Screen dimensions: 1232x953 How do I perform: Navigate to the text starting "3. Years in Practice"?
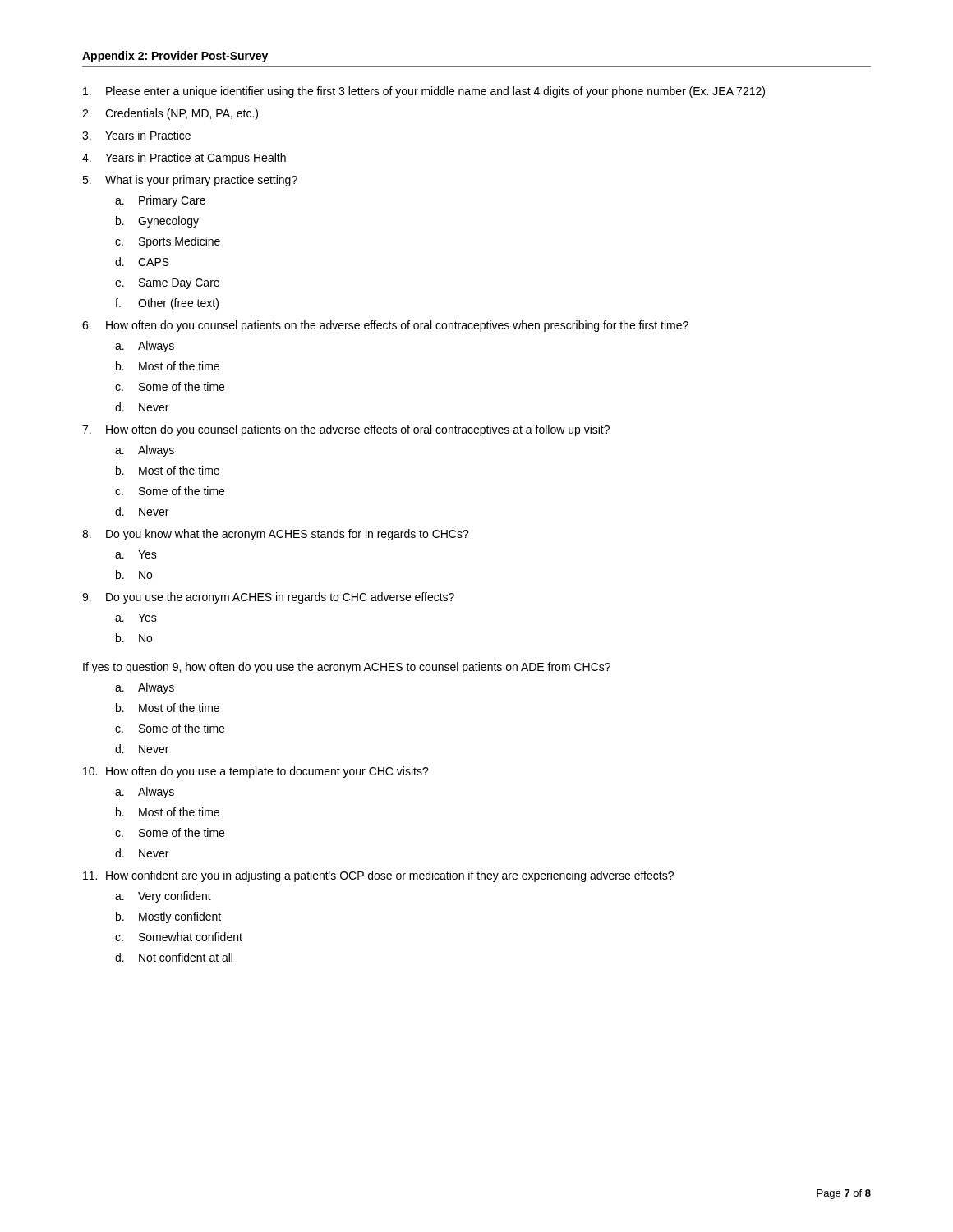pyautogui.click(x=136, y=135)
